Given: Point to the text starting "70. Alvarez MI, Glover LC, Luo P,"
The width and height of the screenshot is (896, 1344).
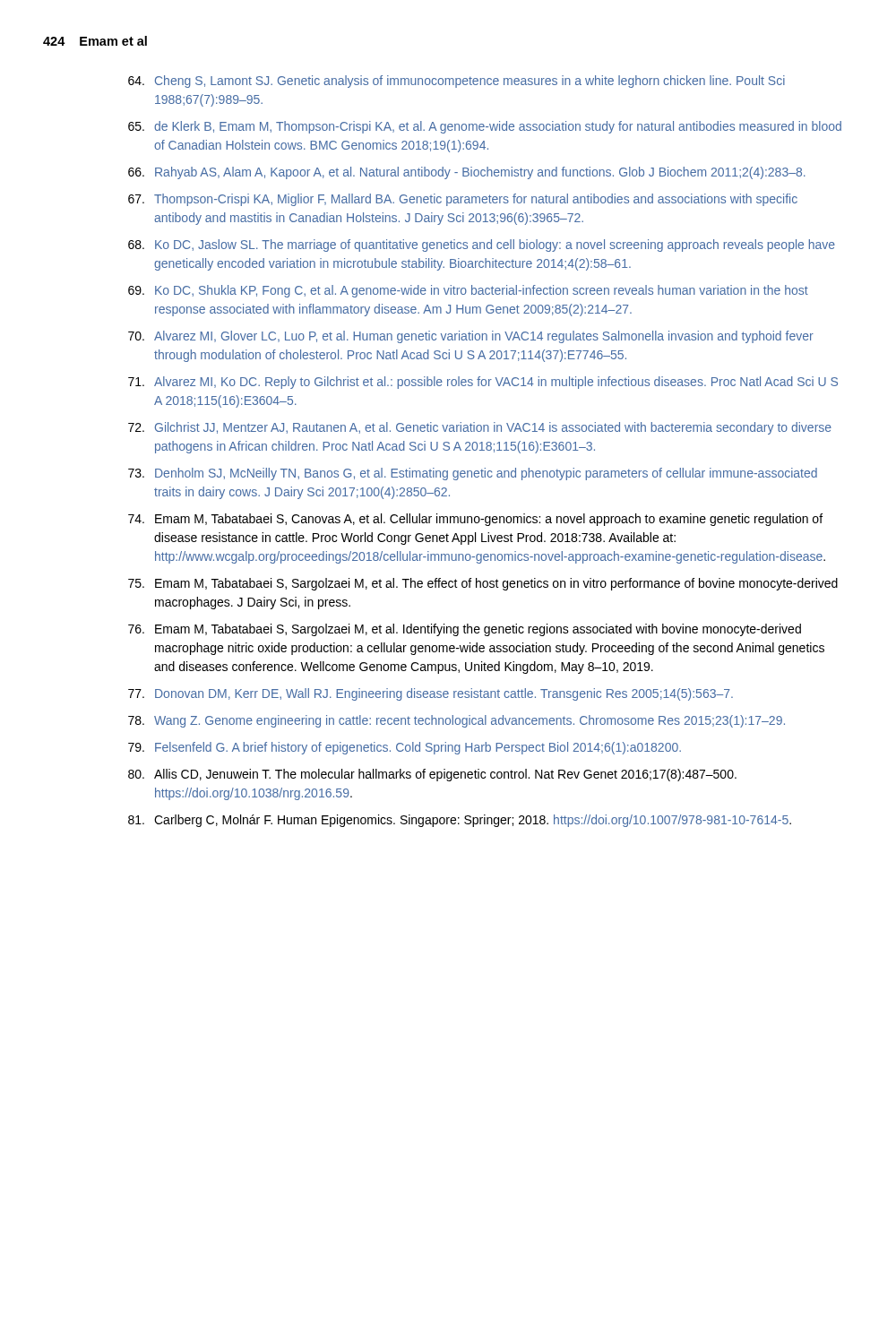Looking at the screenshot, I should pos(482,346).
